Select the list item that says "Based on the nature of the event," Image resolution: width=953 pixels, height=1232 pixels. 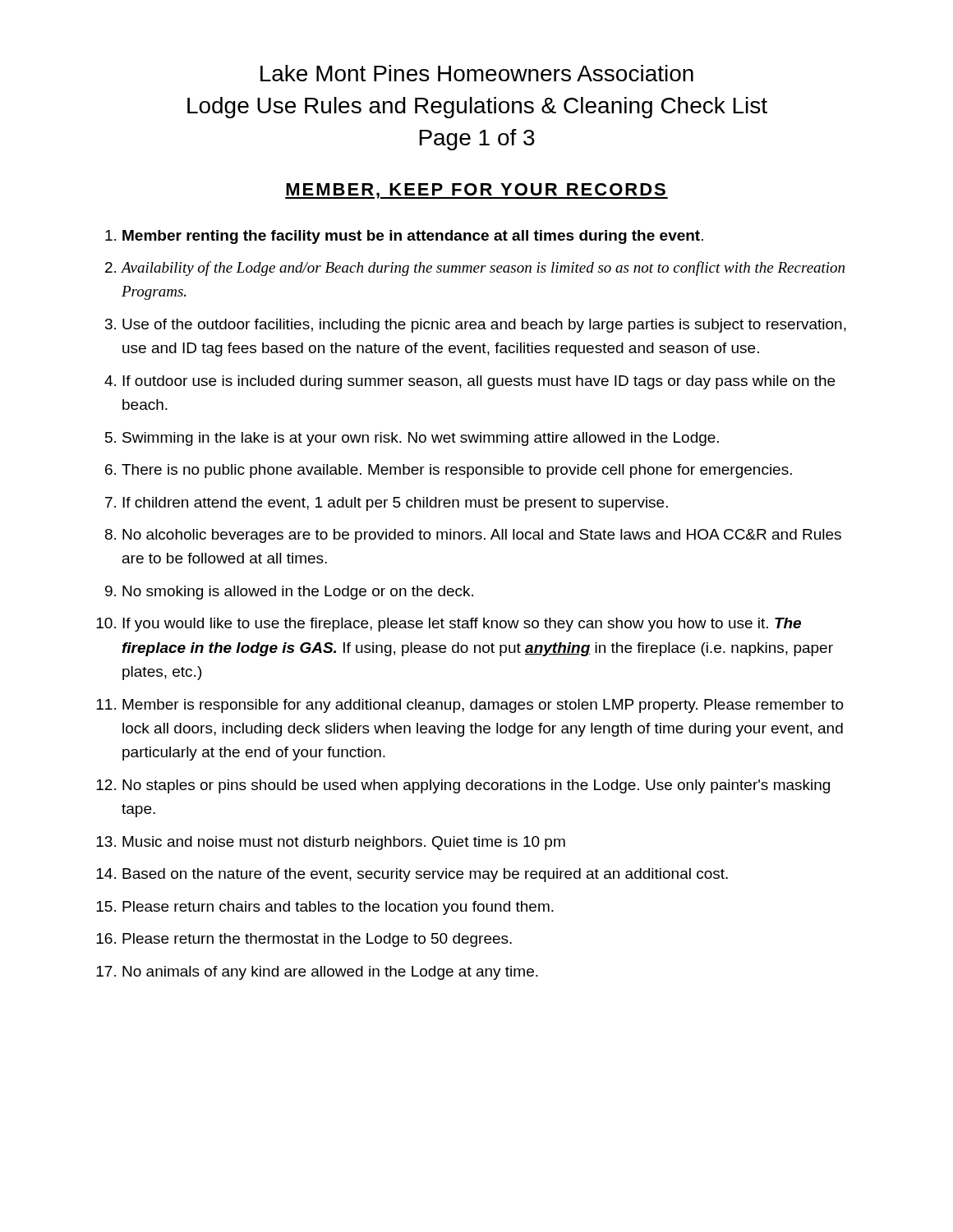click(x=425, y=874)
